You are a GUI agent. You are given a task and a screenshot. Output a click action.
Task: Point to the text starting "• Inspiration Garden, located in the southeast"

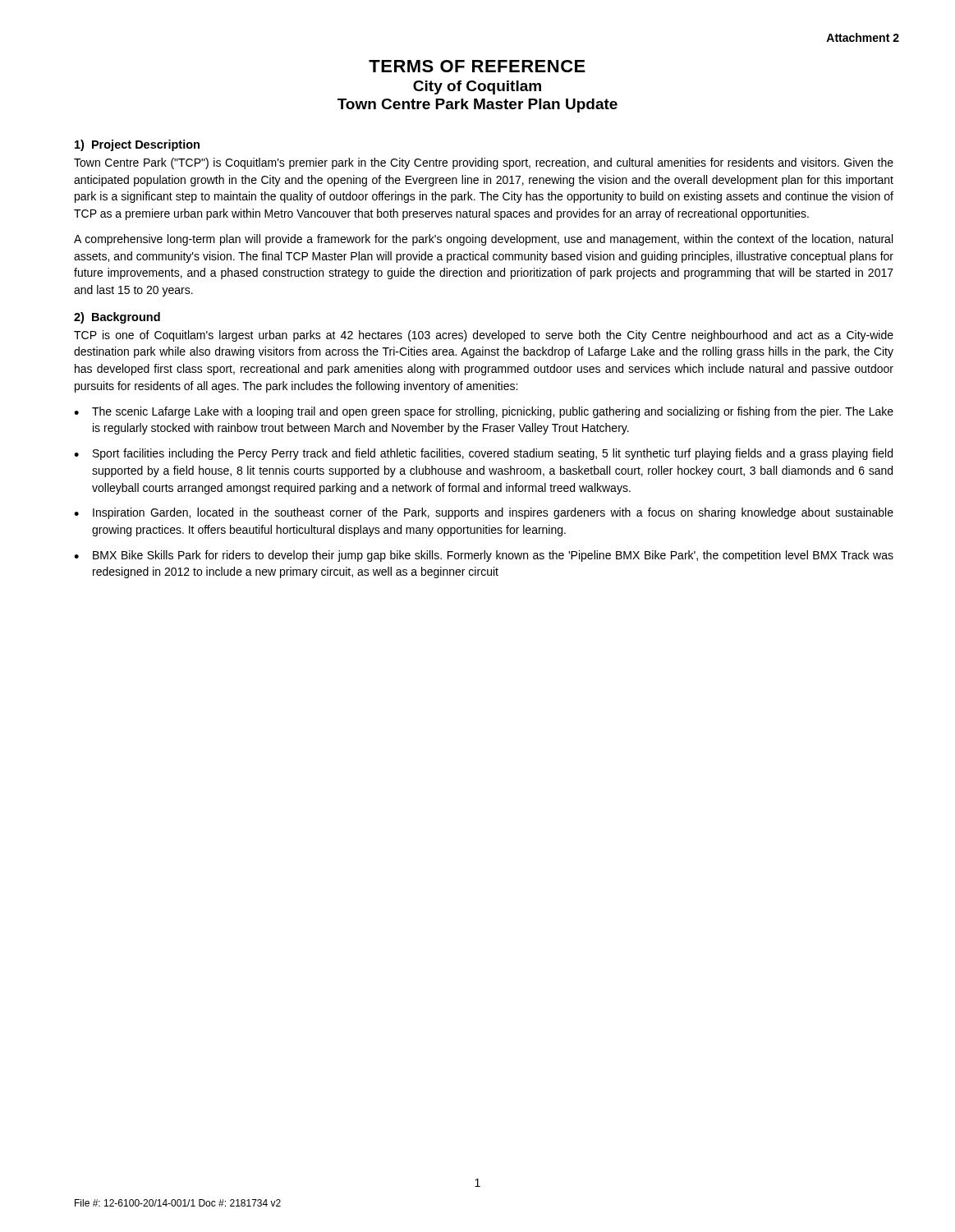[484, 522]
